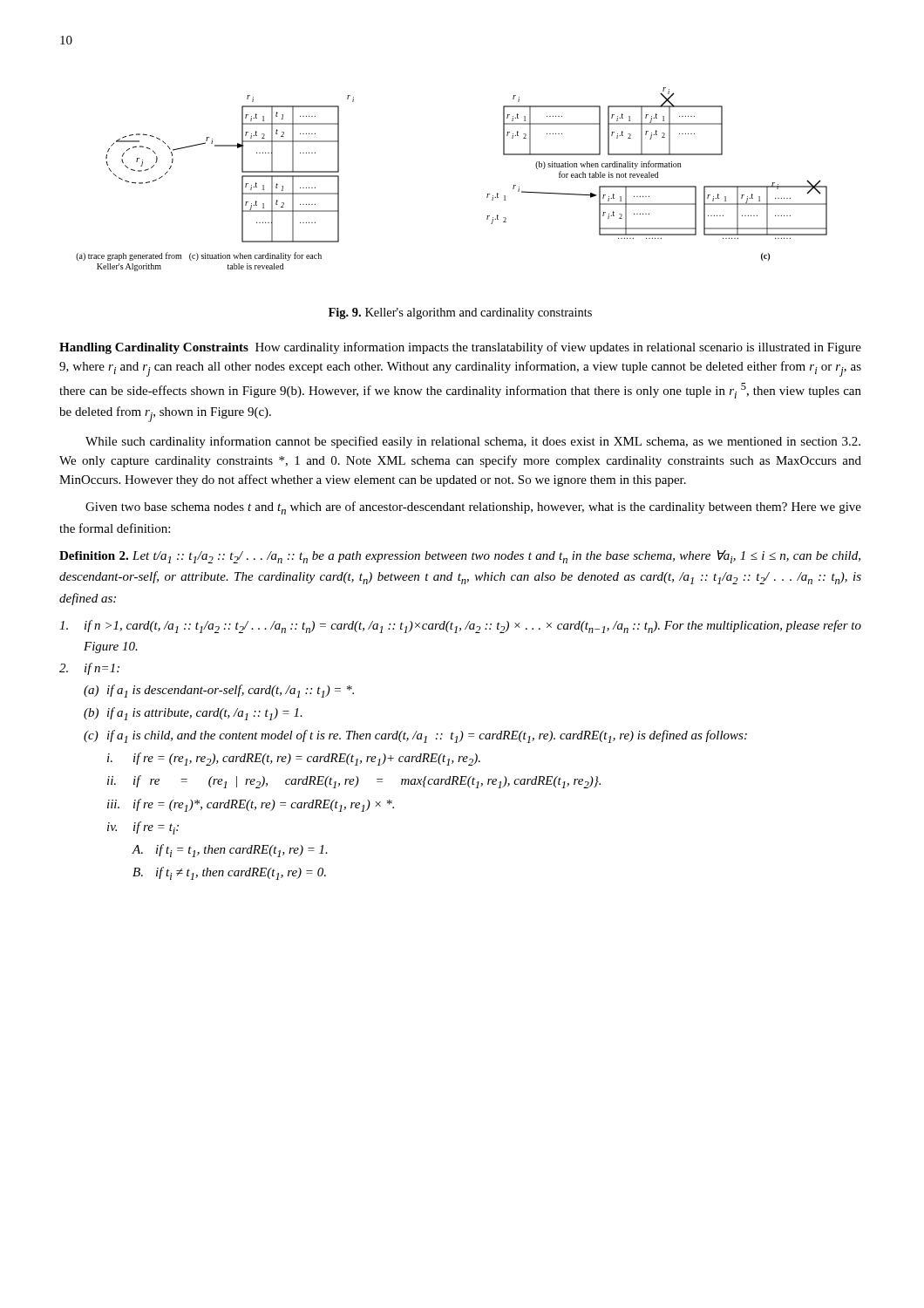
Task: Find the block starting "if n >1, card(t, /a1 ::"
Action: pos(460,637)
